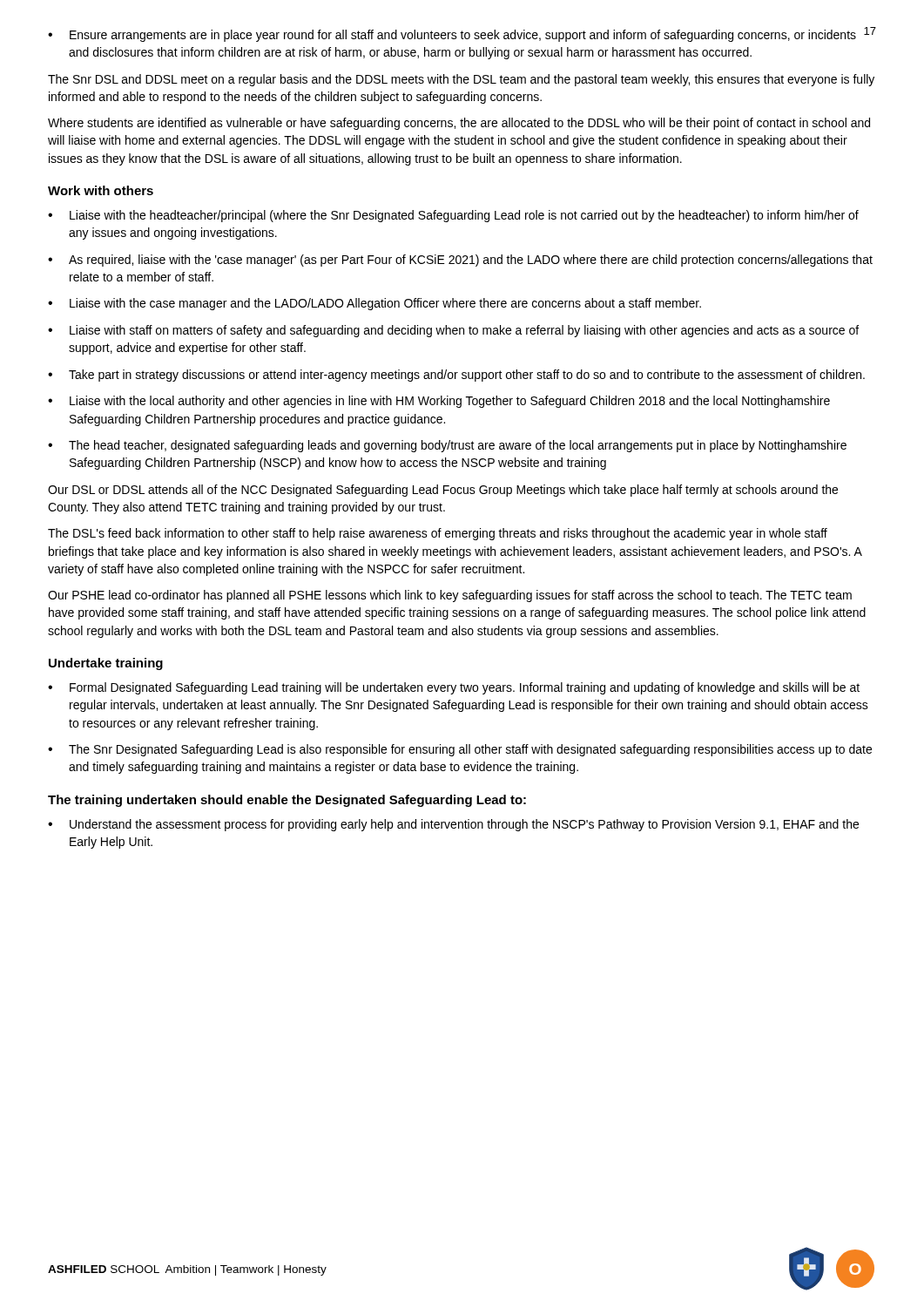Locate the text block that says "The Snr DSL and DDSL meet"
The image size is (924, 1307).
tap(462, 88)
